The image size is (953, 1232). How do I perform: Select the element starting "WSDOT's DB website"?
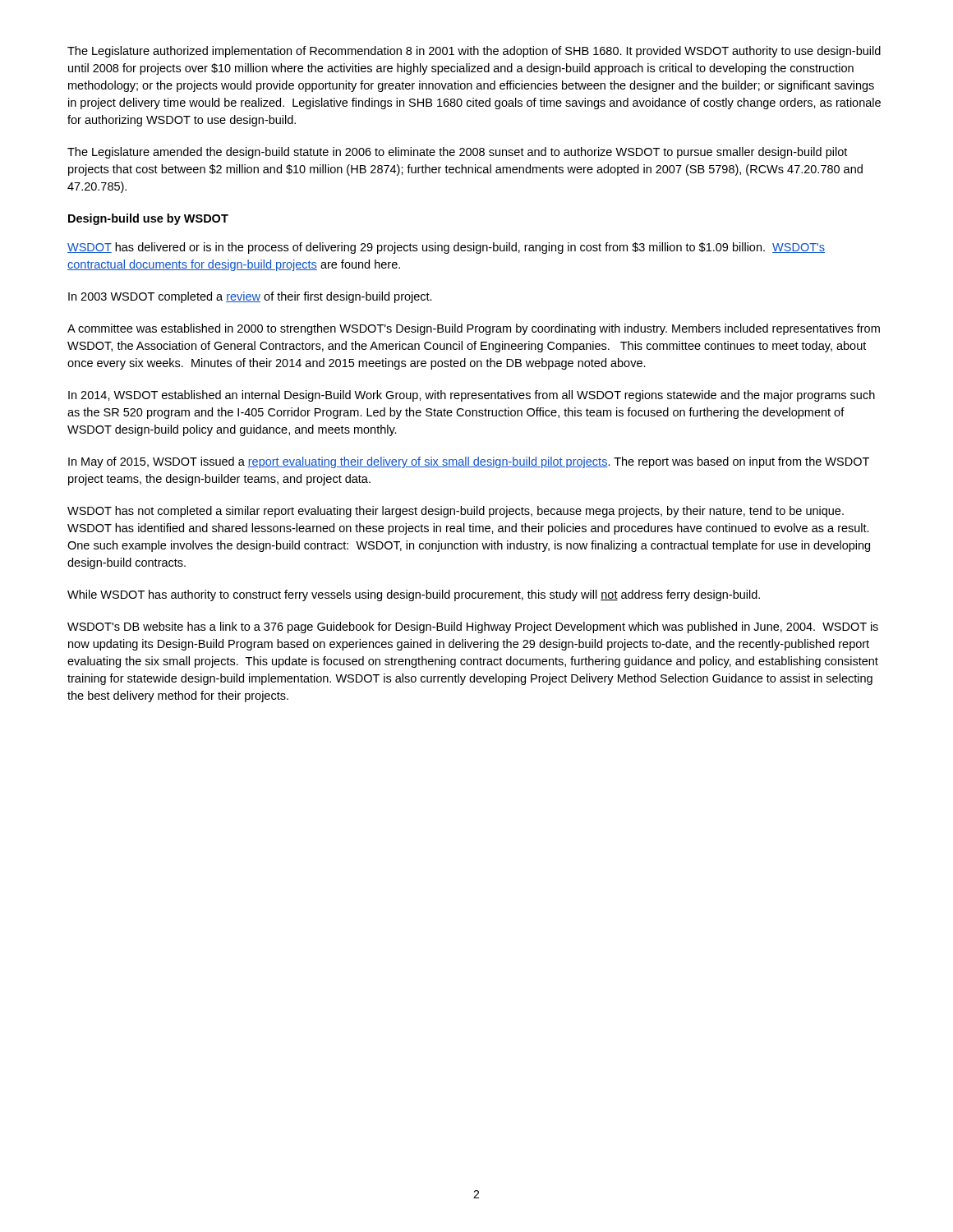tap(473, 662)
